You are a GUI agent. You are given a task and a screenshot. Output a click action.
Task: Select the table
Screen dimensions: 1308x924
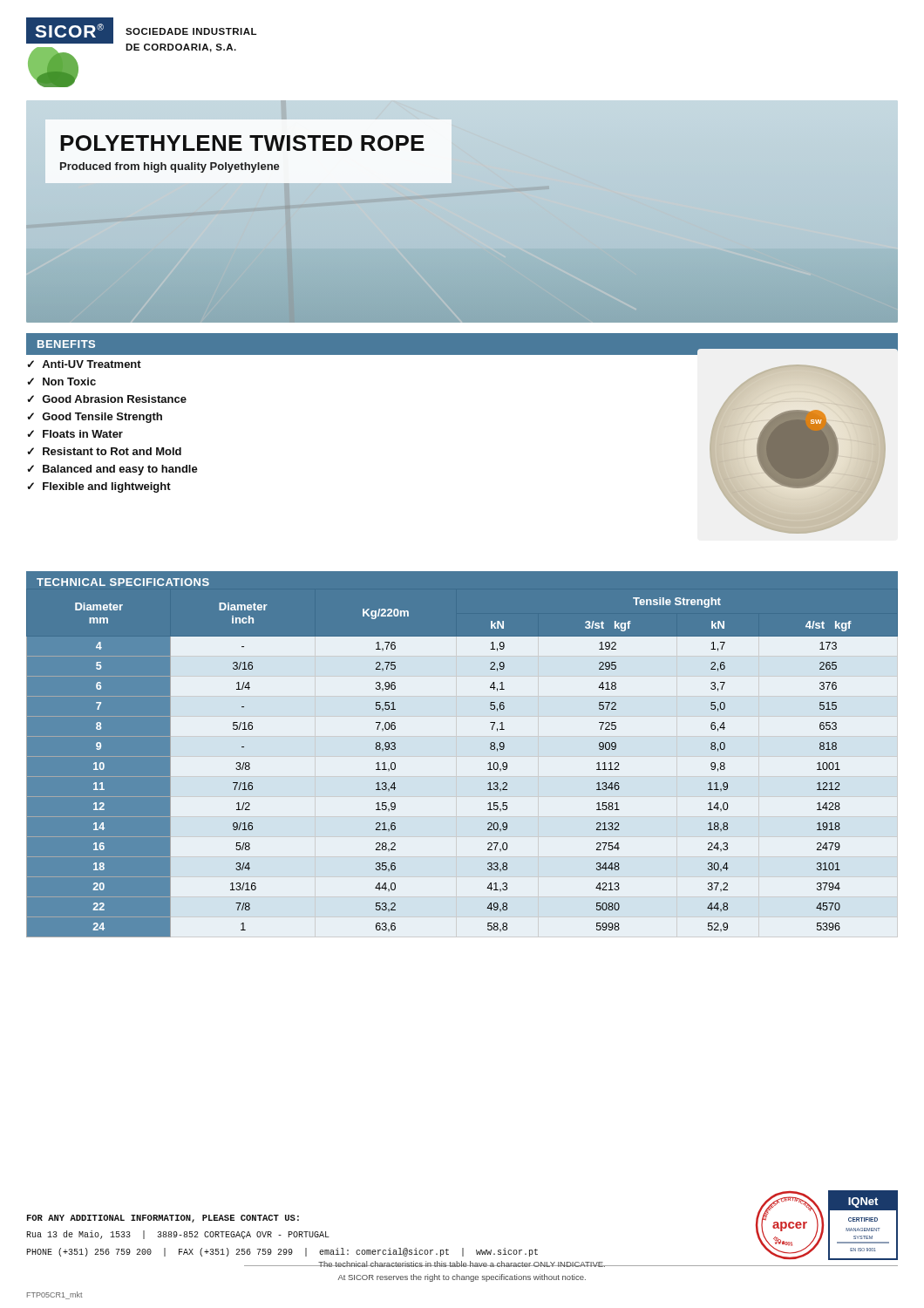coord(462,763)
